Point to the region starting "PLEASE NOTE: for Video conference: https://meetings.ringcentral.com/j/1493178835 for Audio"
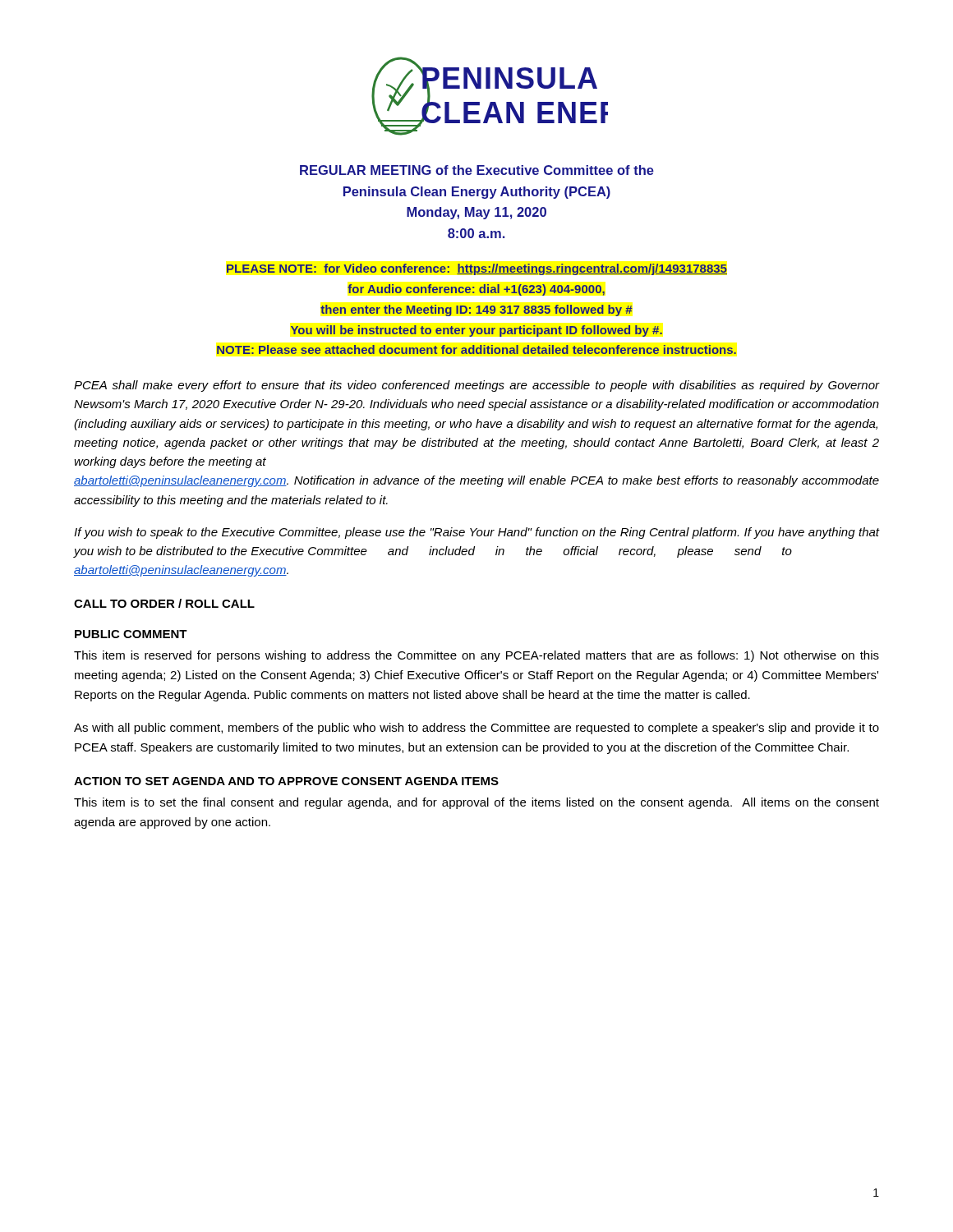The width and height of the screenshot is (953, 1232). point(476,309)
